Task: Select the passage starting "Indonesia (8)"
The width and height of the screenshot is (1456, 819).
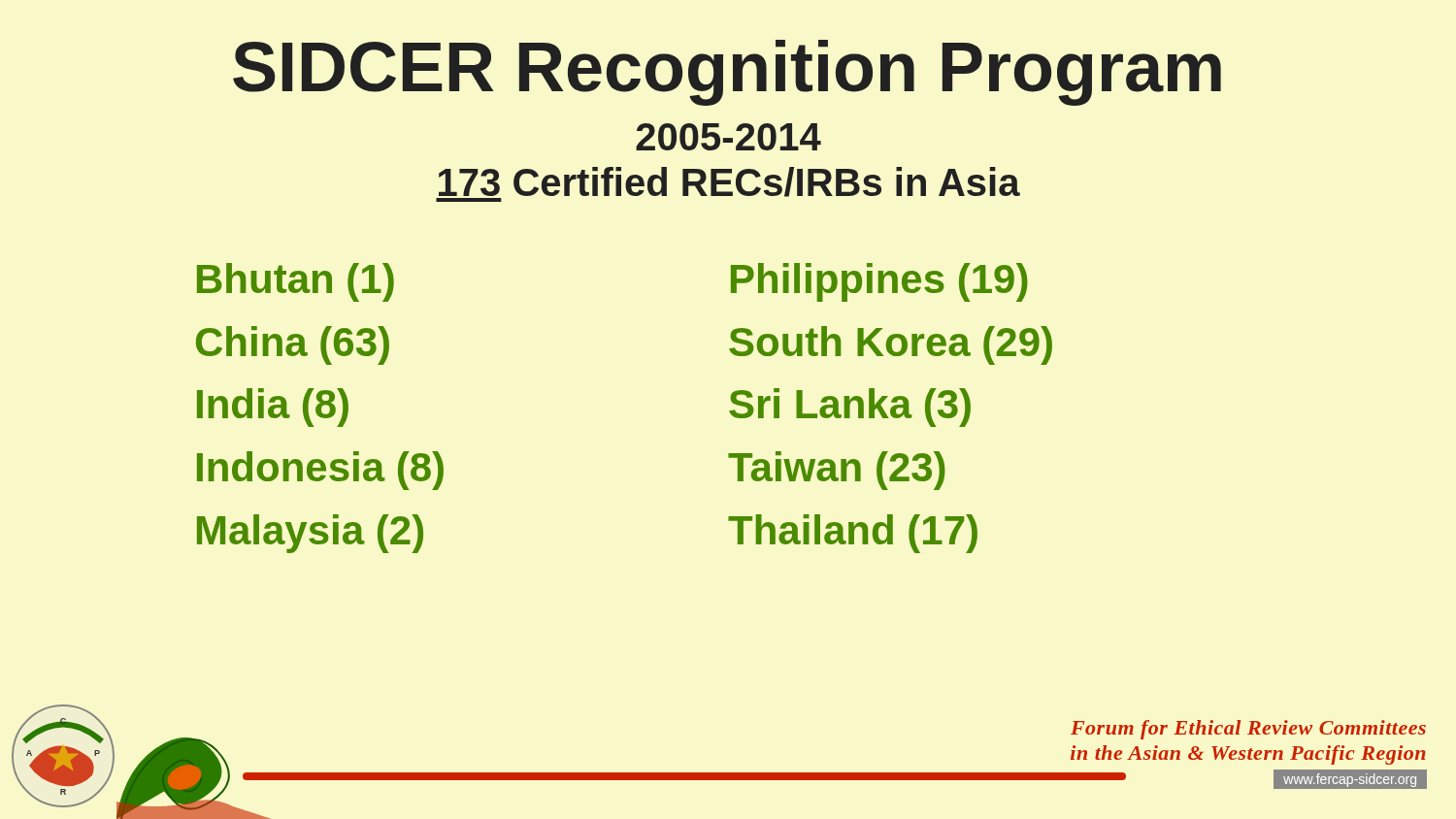Action: tap(320, 467)
